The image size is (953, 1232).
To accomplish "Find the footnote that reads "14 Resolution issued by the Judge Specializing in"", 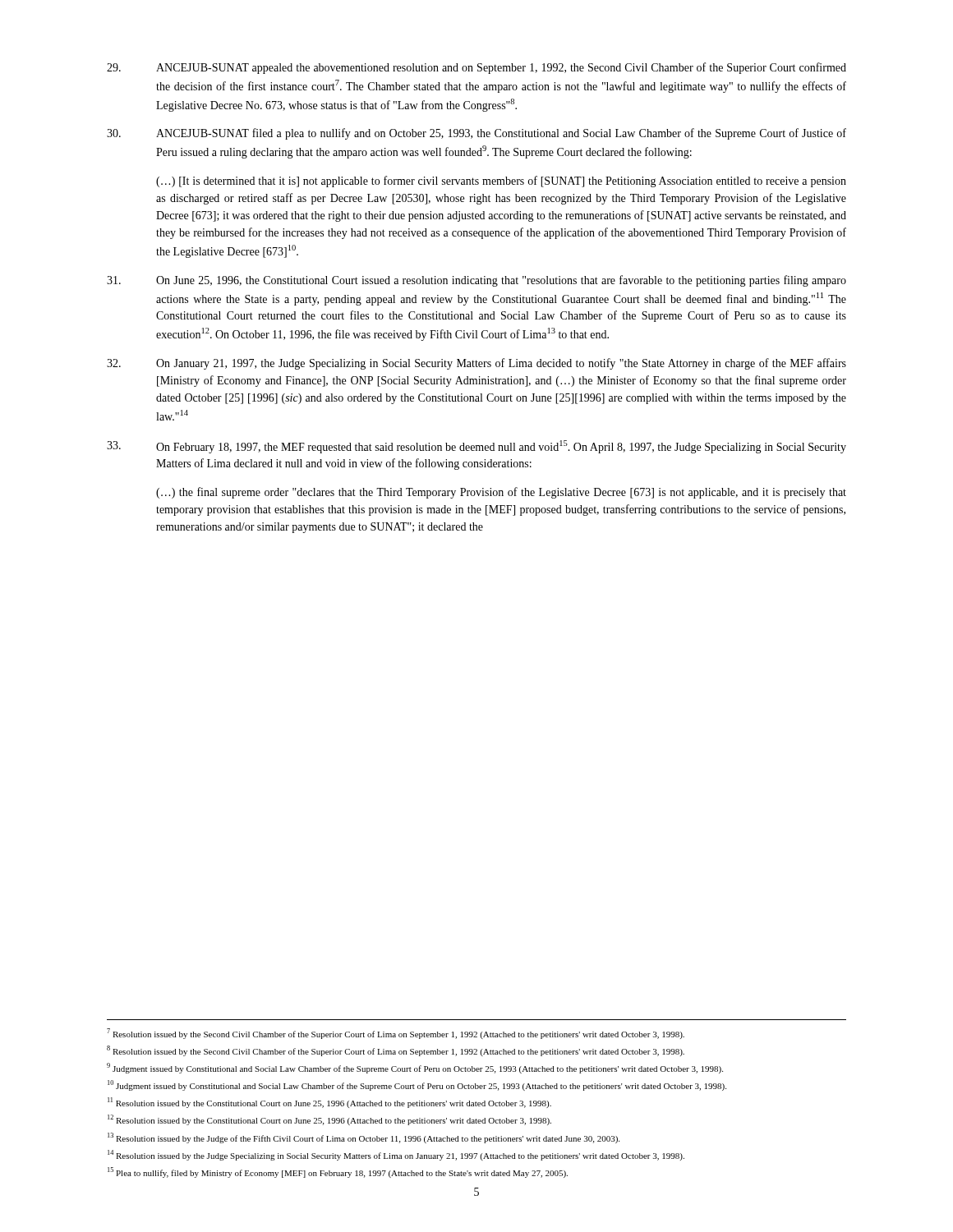I will pos(396,1154).
